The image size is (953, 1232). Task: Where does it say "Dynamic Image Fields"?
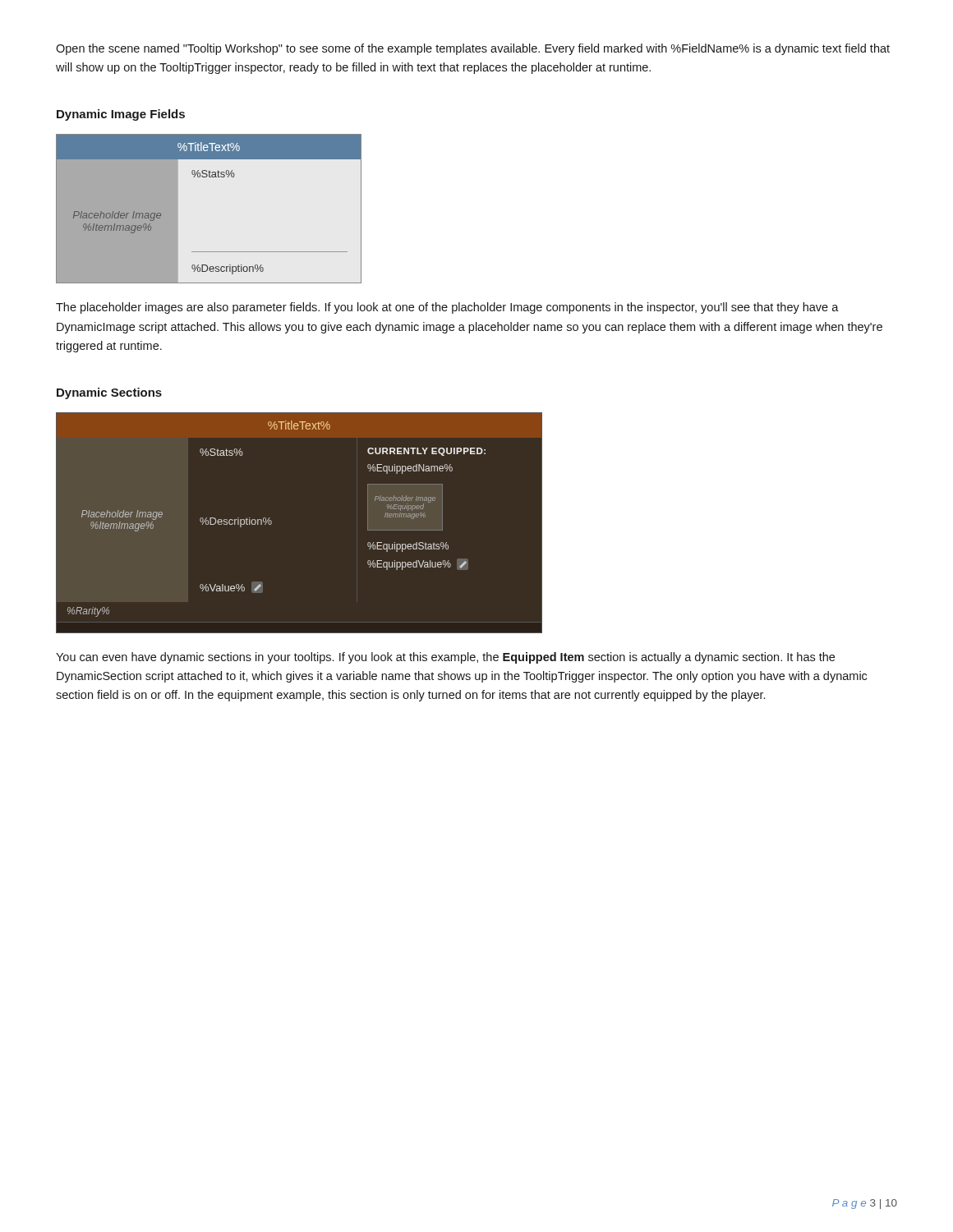pyautogui.click(x=121, y=114)
